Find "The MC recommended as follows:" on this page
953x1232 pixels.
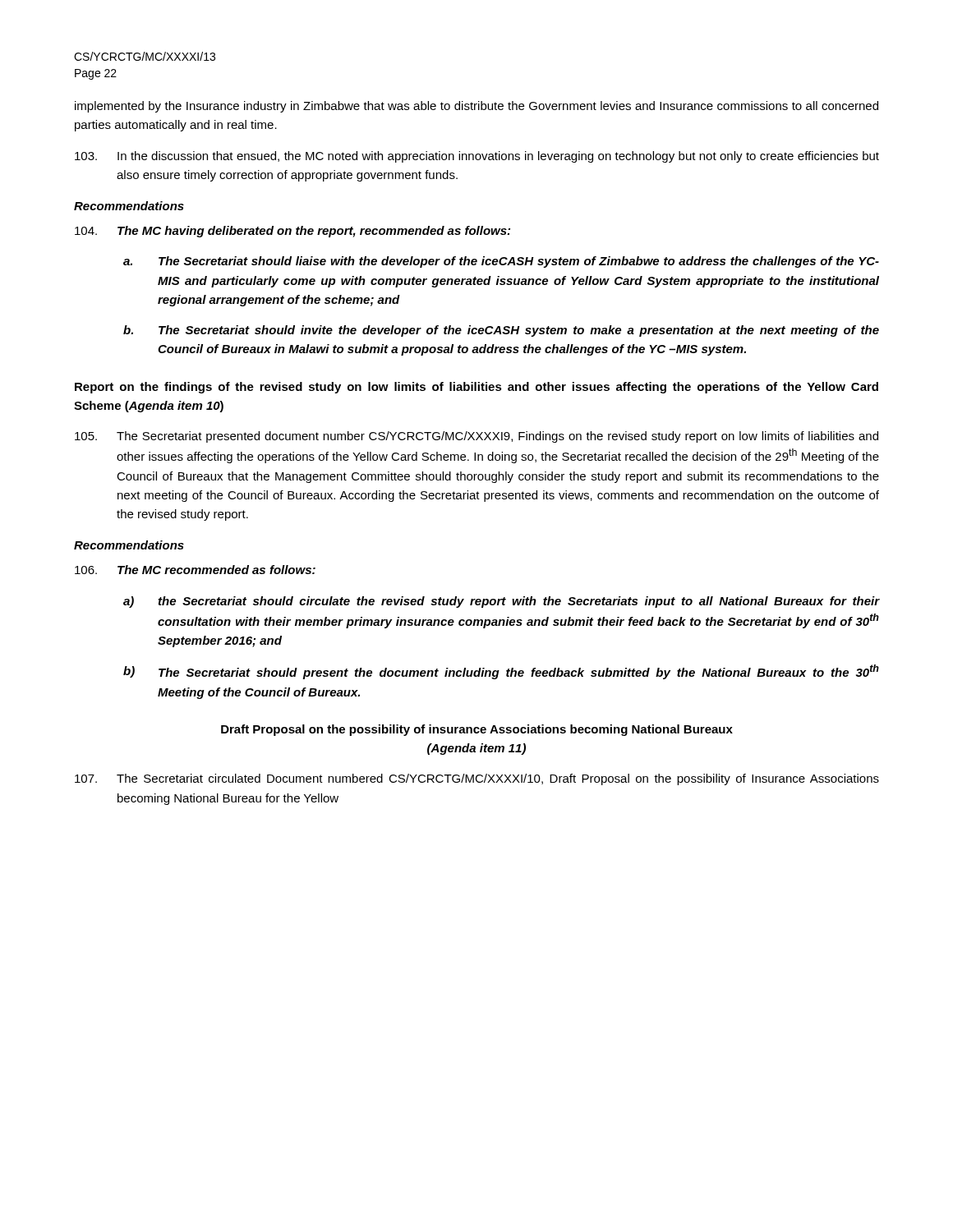[x=195, y=570]
